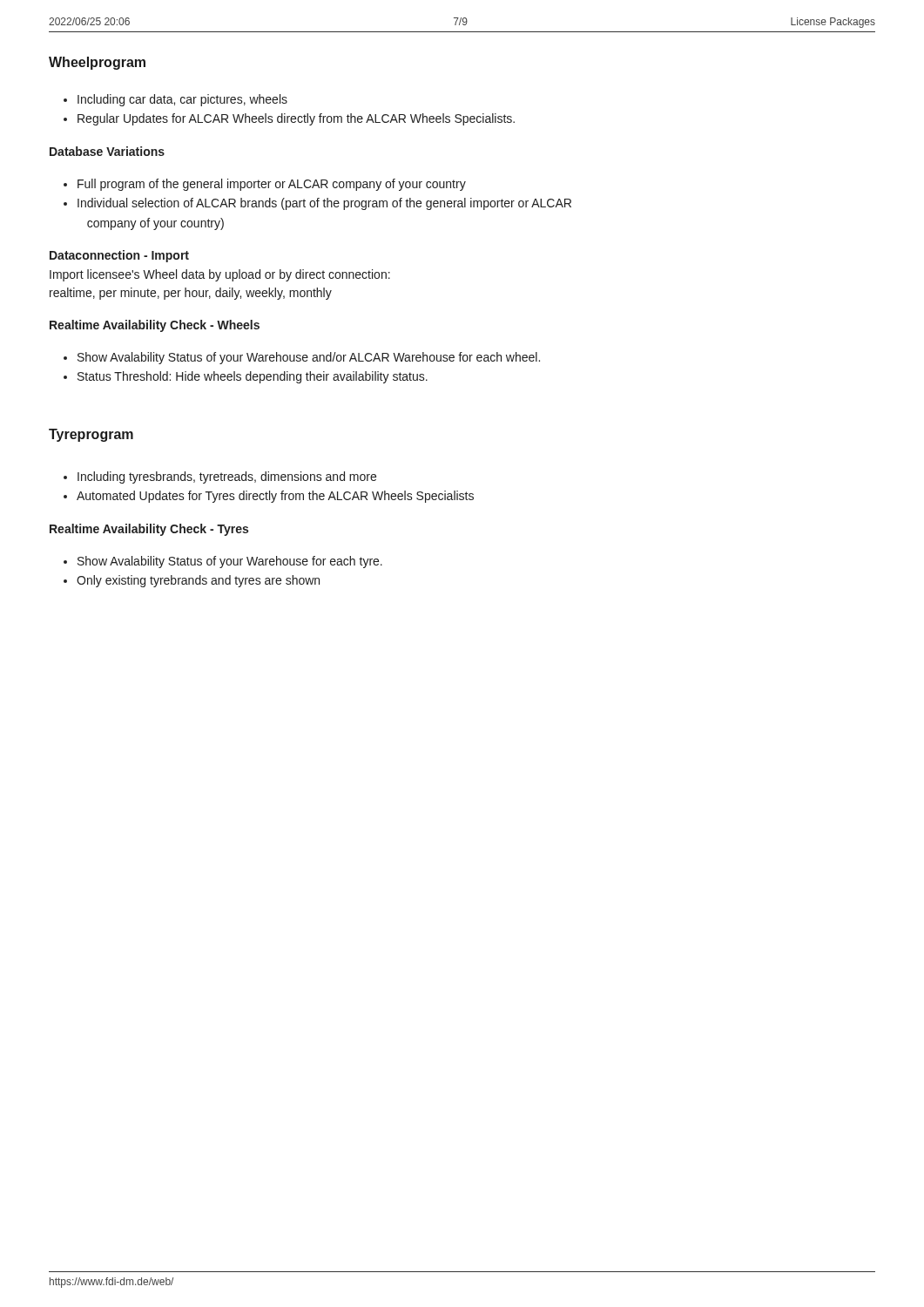Point to the passage starting "Realtime Availability Check - Tyres"
This screenshot has width=924, height=1307.
click(149, 528)
